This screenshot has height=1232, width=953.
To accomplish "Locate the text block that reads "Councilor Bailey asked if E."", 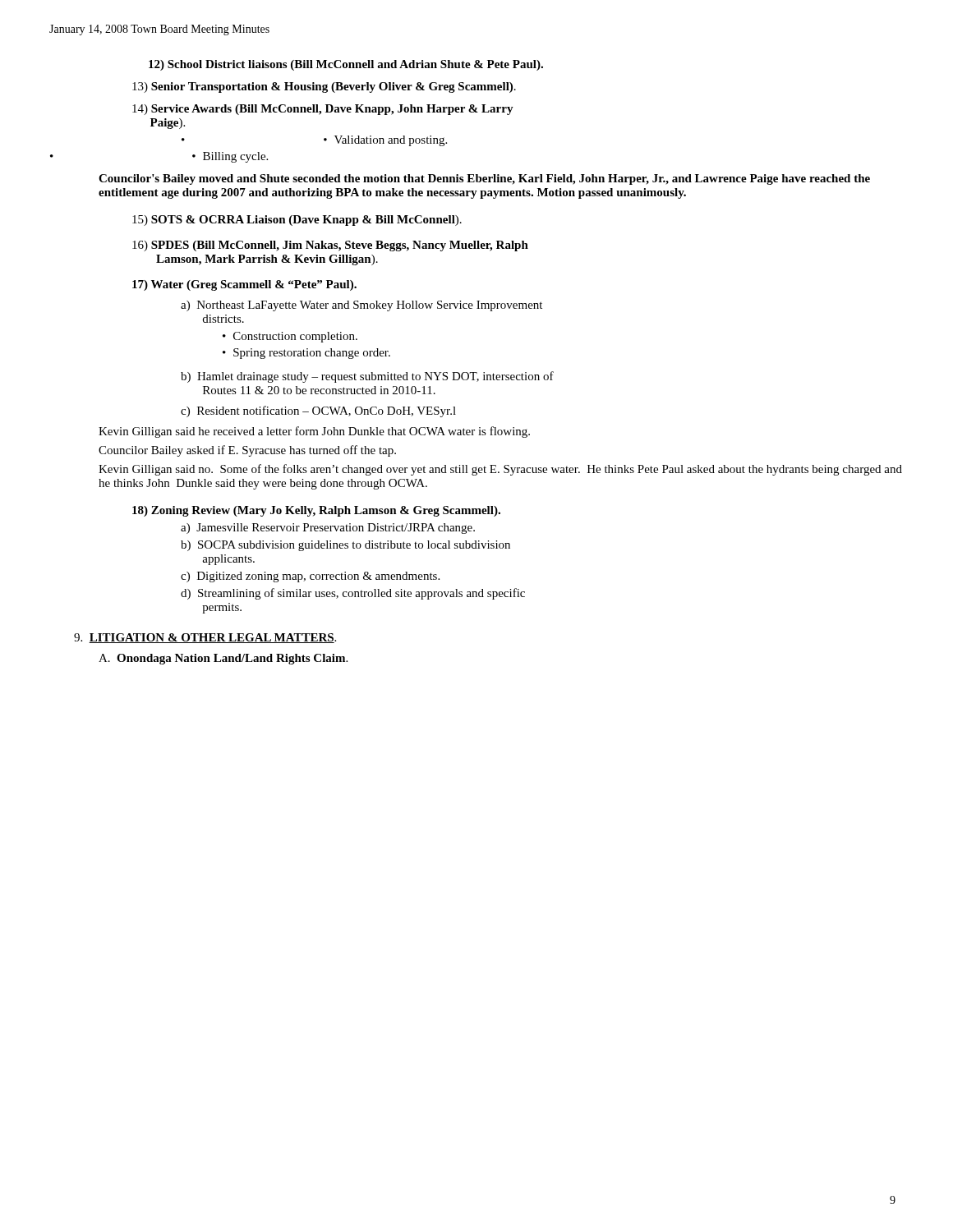I will click(248, 450).
